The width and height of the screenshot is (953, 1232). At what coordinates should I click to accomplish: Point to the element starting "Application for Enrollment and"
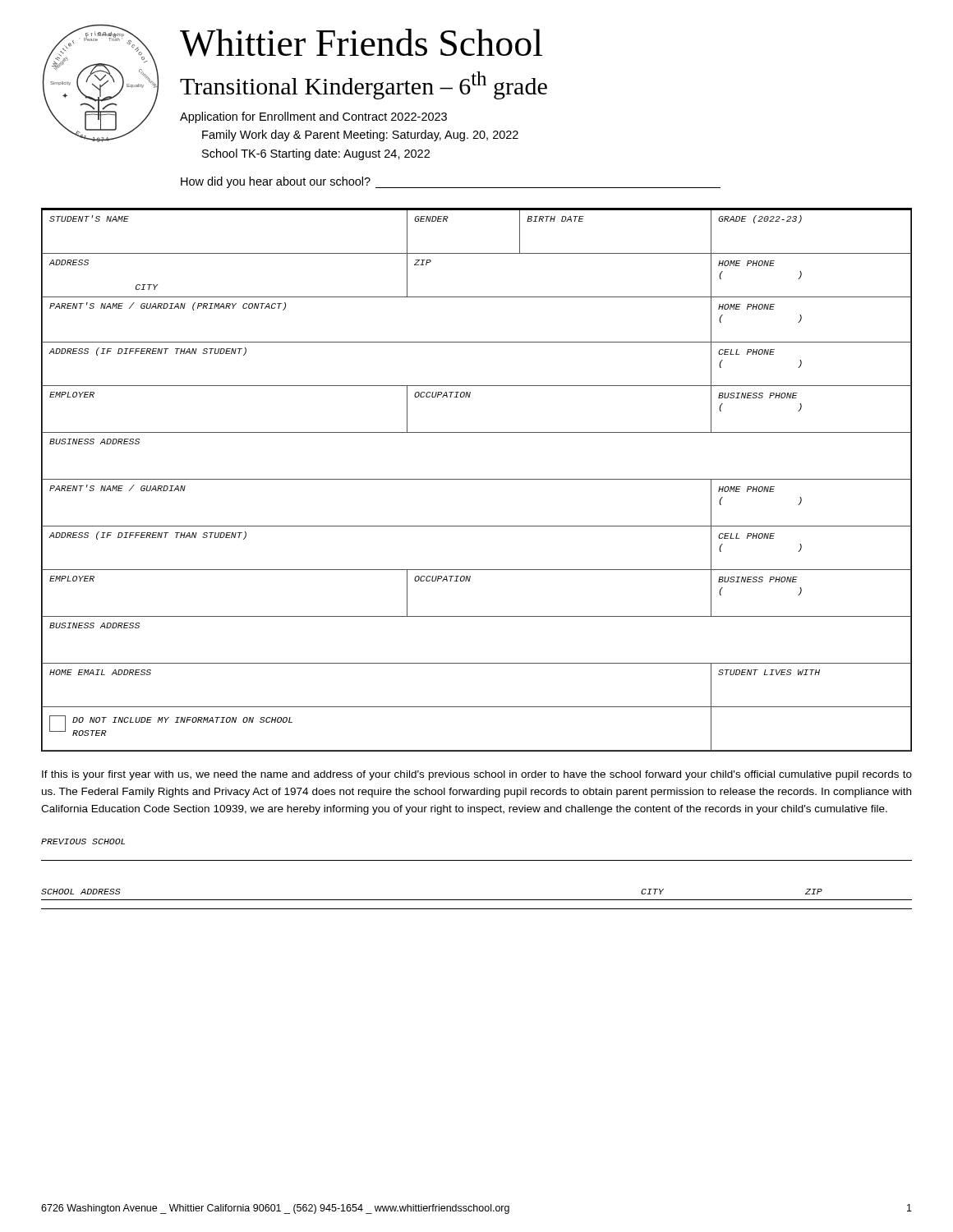(x=349, y=135)
